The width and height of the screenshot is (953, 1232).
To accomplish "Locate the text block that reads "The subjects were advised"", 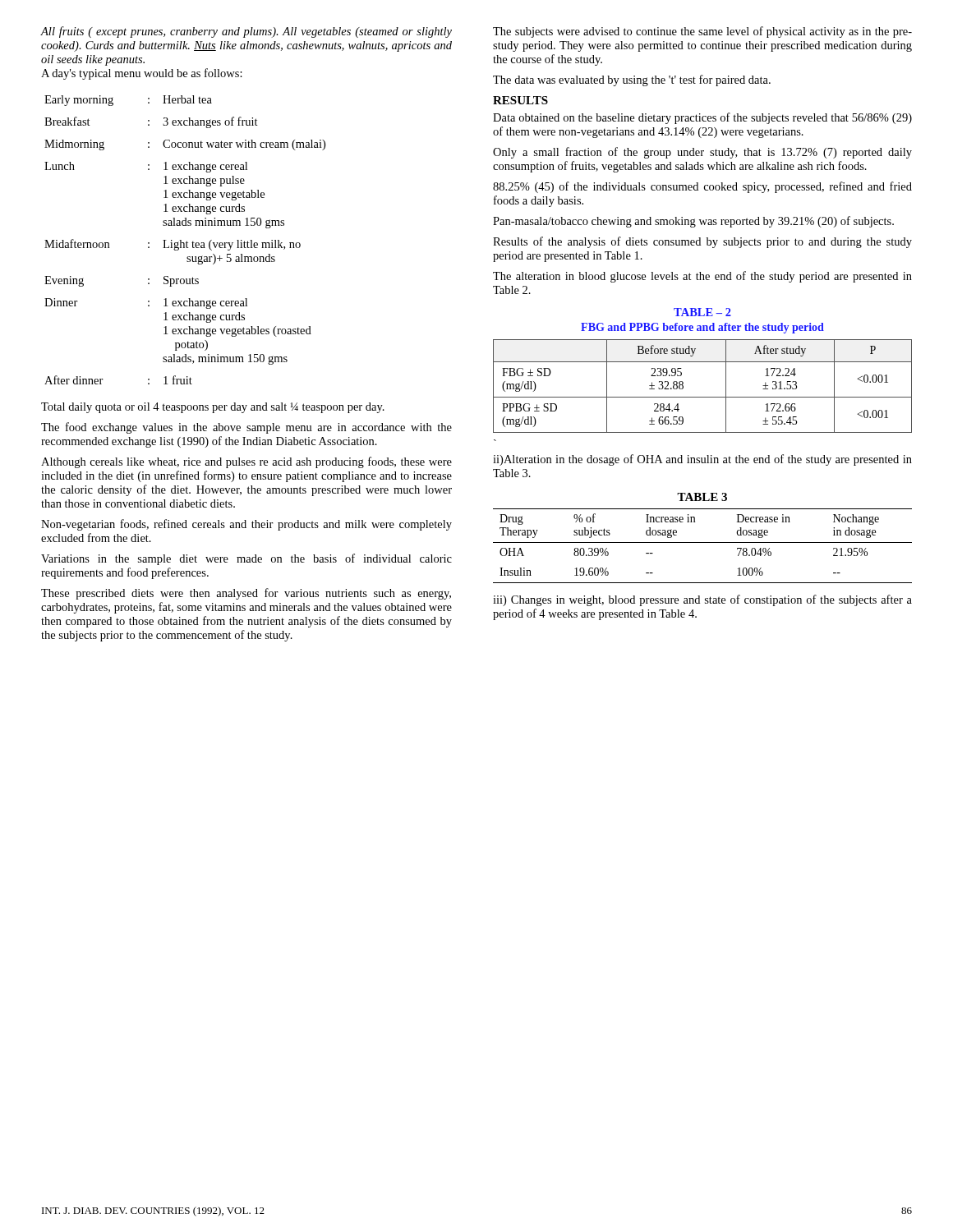I will [x=702, y=46].
